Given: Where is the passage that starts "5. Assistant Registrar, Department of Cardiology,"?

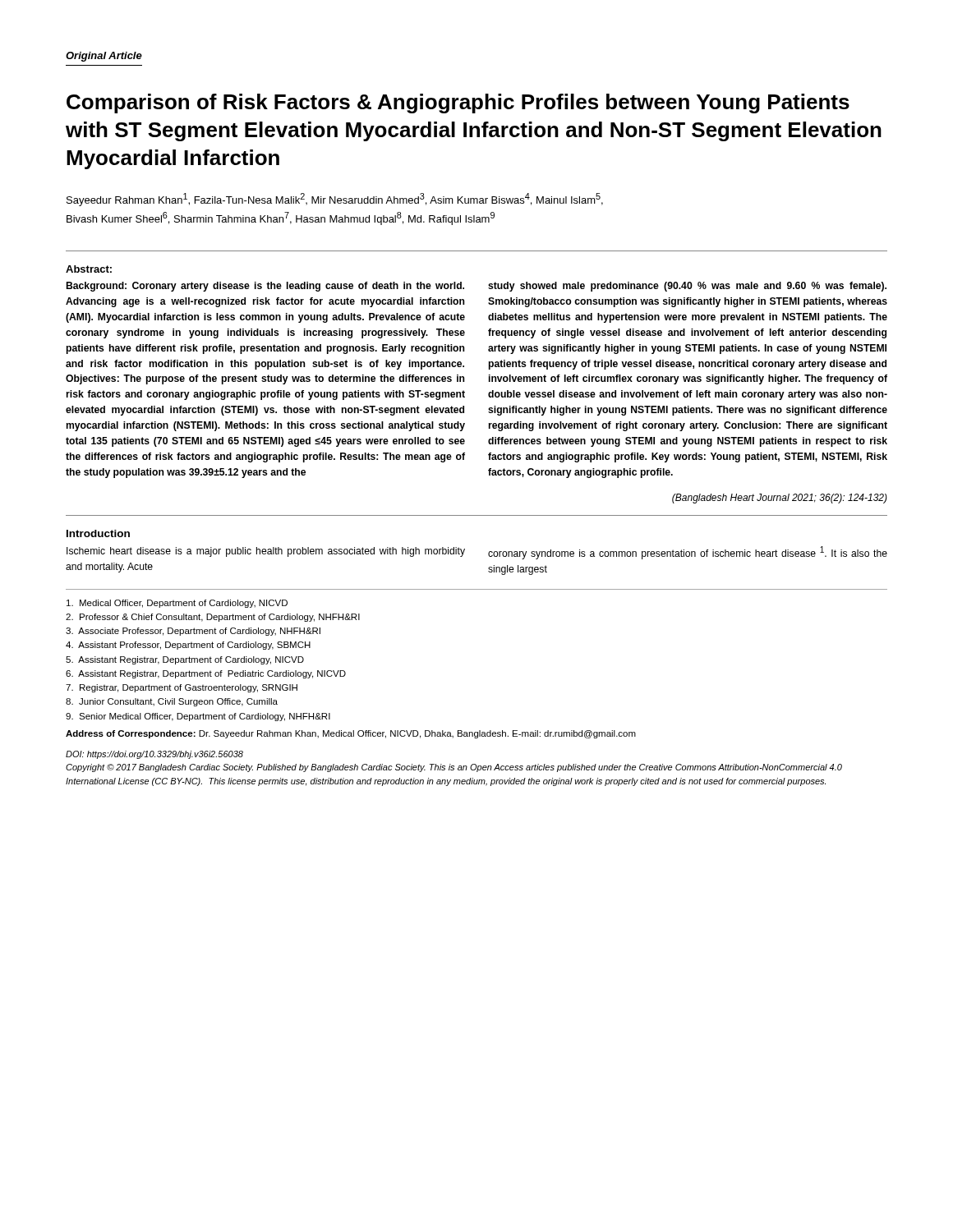Looking at the screenshot, I should [x=185, y=659].
